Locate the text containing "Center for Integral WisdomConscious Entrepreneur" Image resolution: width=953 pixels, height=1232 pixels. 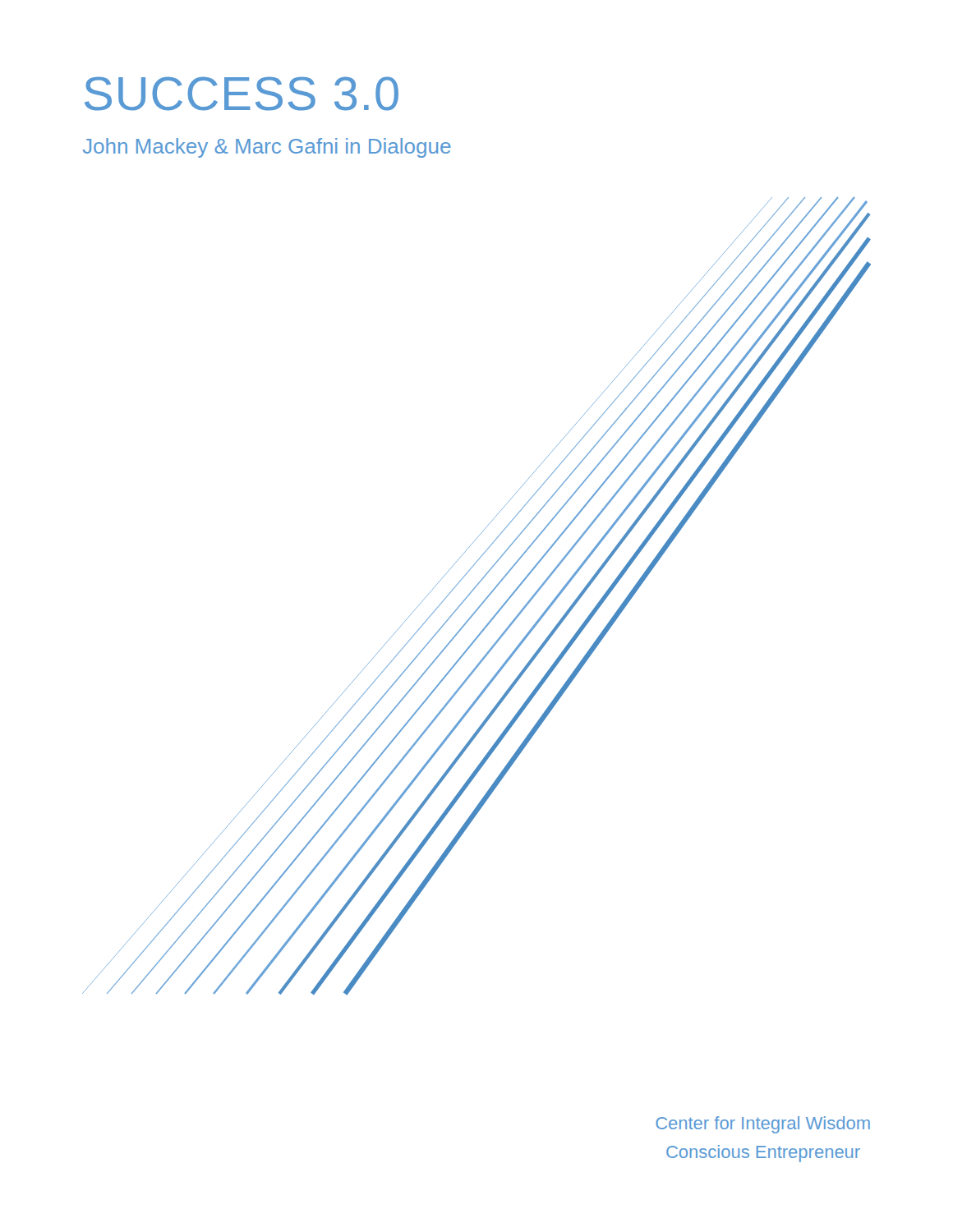point(763,1137)
